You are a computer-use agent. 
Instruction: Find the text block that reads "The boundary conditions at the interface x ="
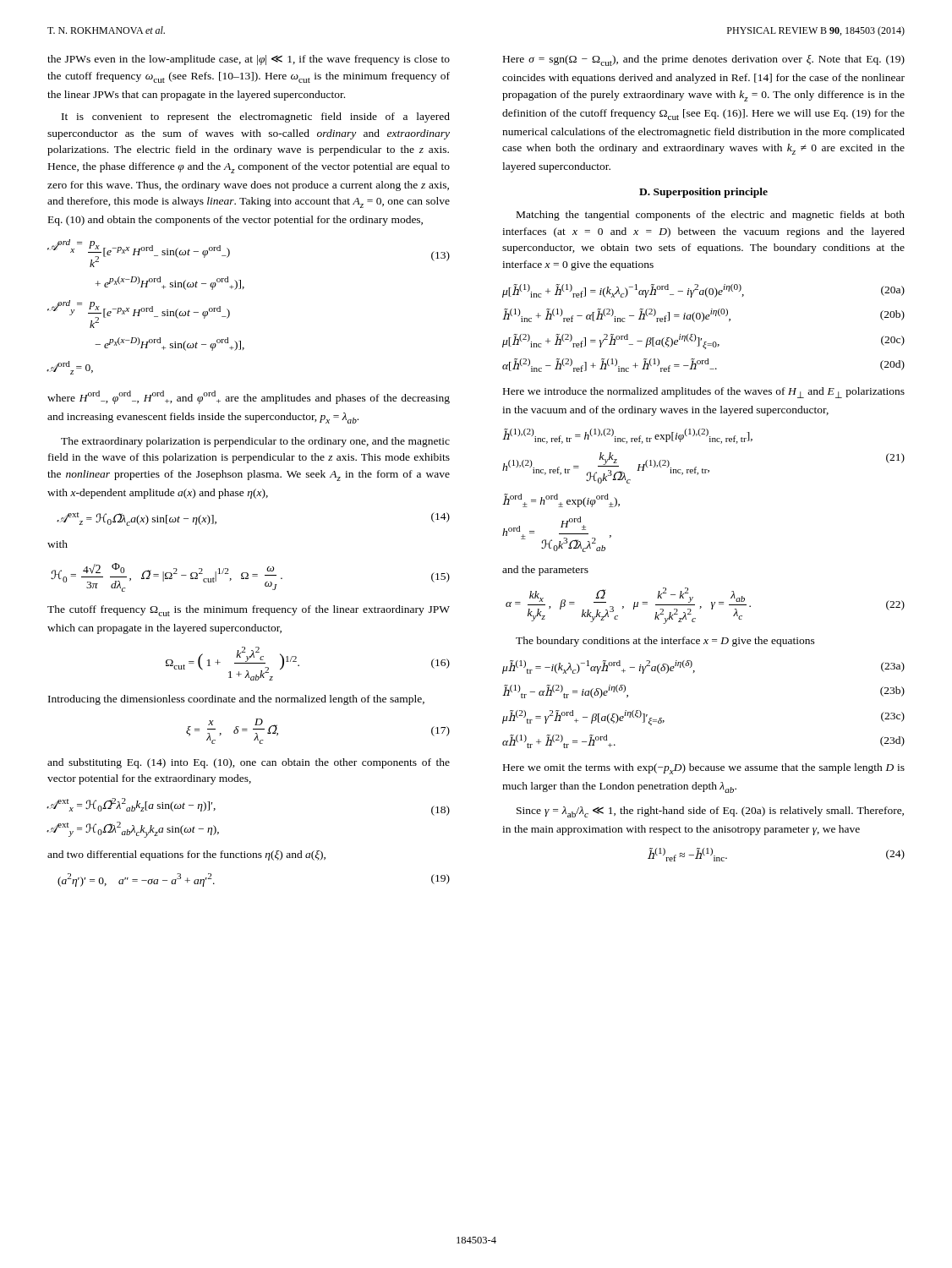click(x=703, y=641)
